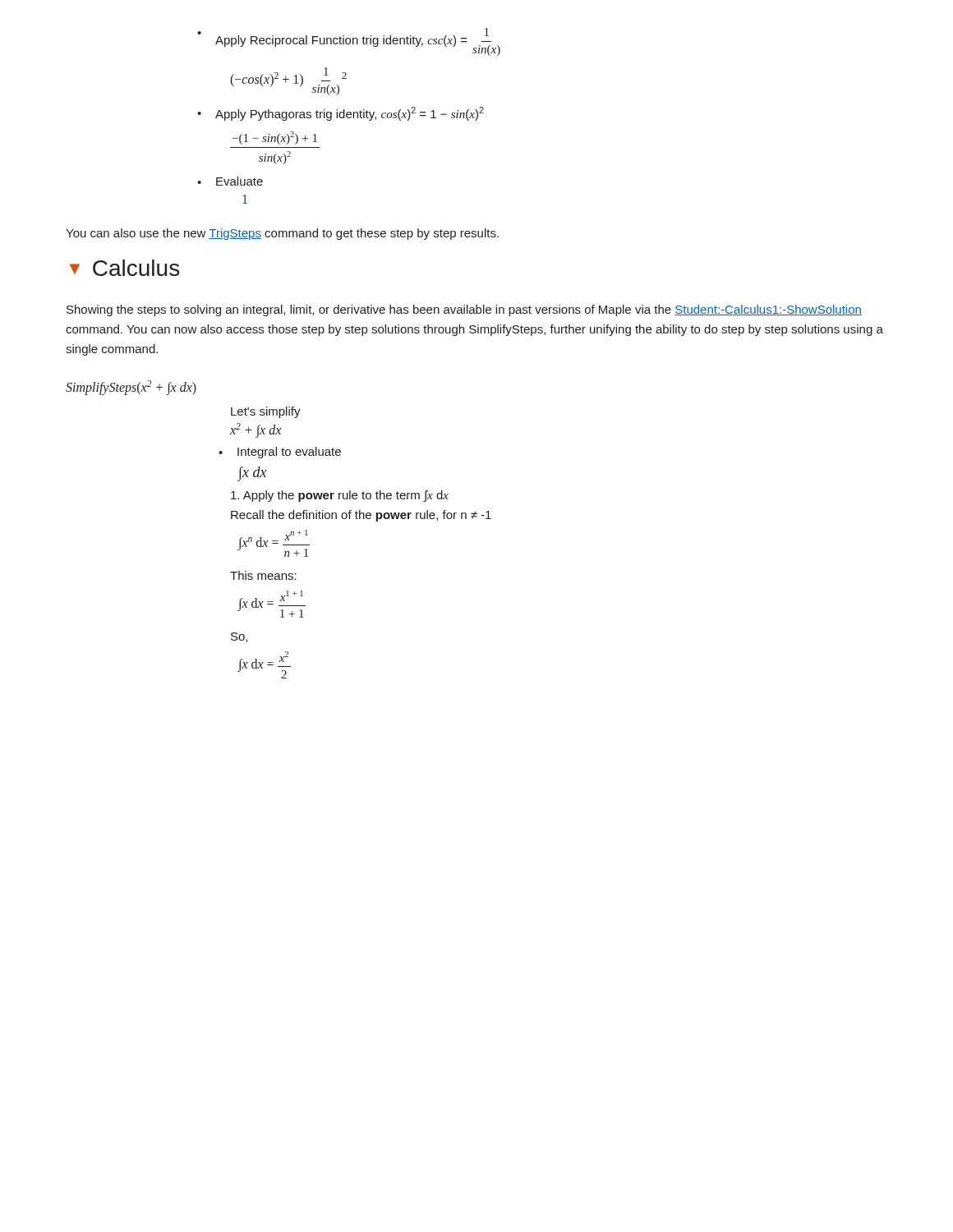
Task: Locate the text "−(1 − sin(x)2) + 1 sin(x)2"
Action: click(275, 146)
